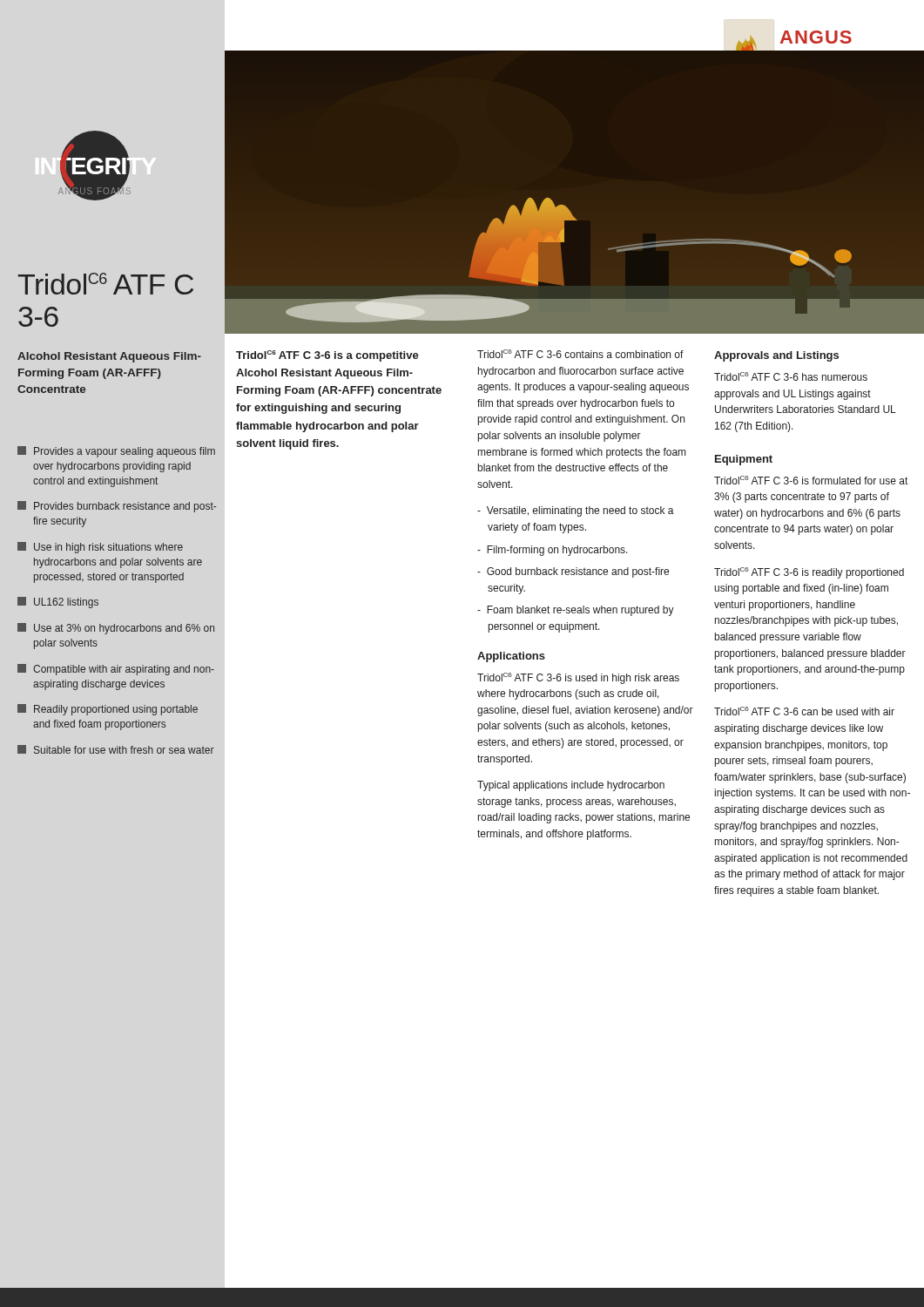This screenshot has width=924, height=1307.
Task: Locate the text "Good burnback resistance and post-fire security."
Action: pyautogui.click(x=573, y=580)
